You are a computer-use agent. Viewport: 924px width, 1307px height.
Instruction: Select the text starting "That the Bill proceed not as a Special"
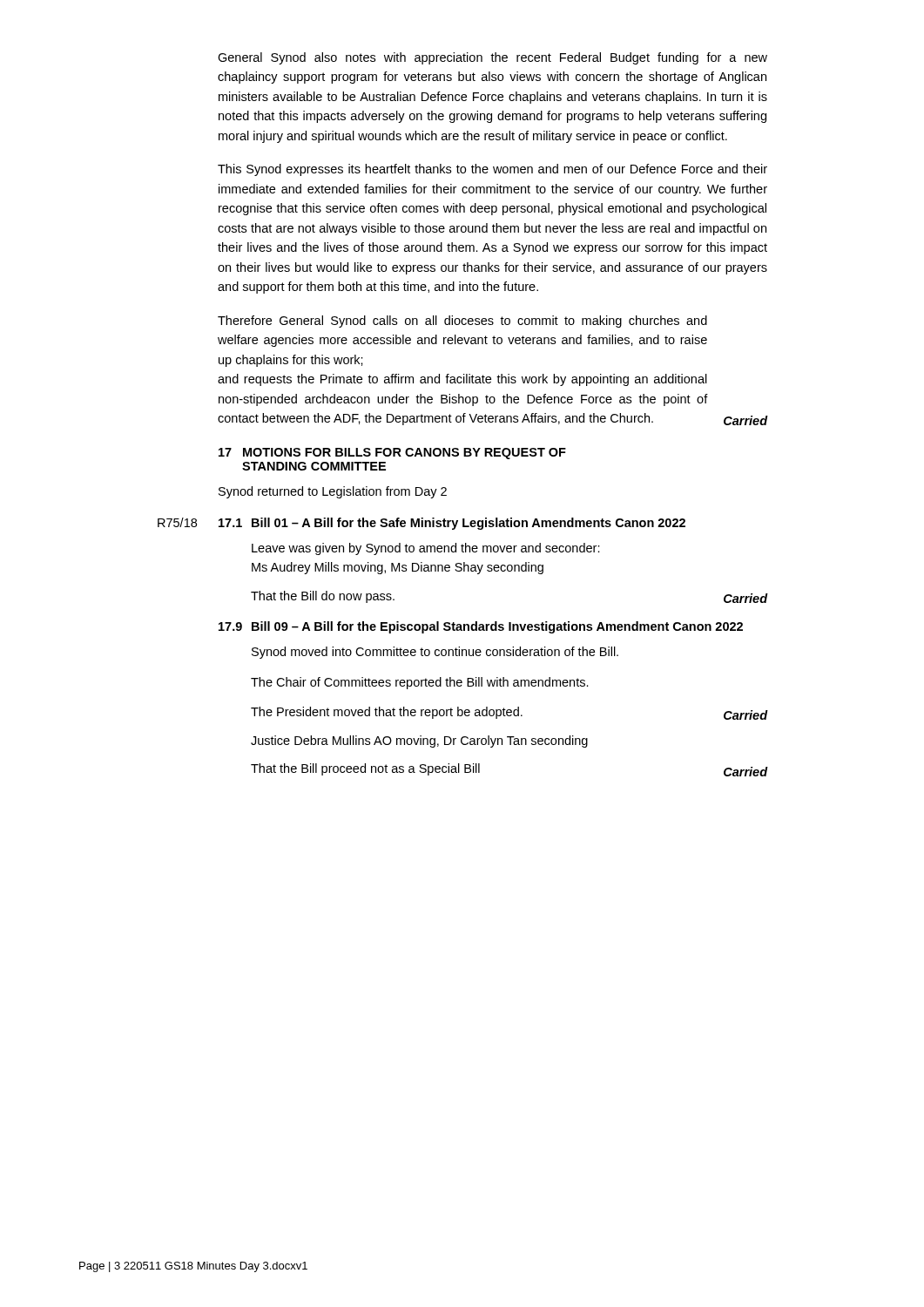[361, 770]
